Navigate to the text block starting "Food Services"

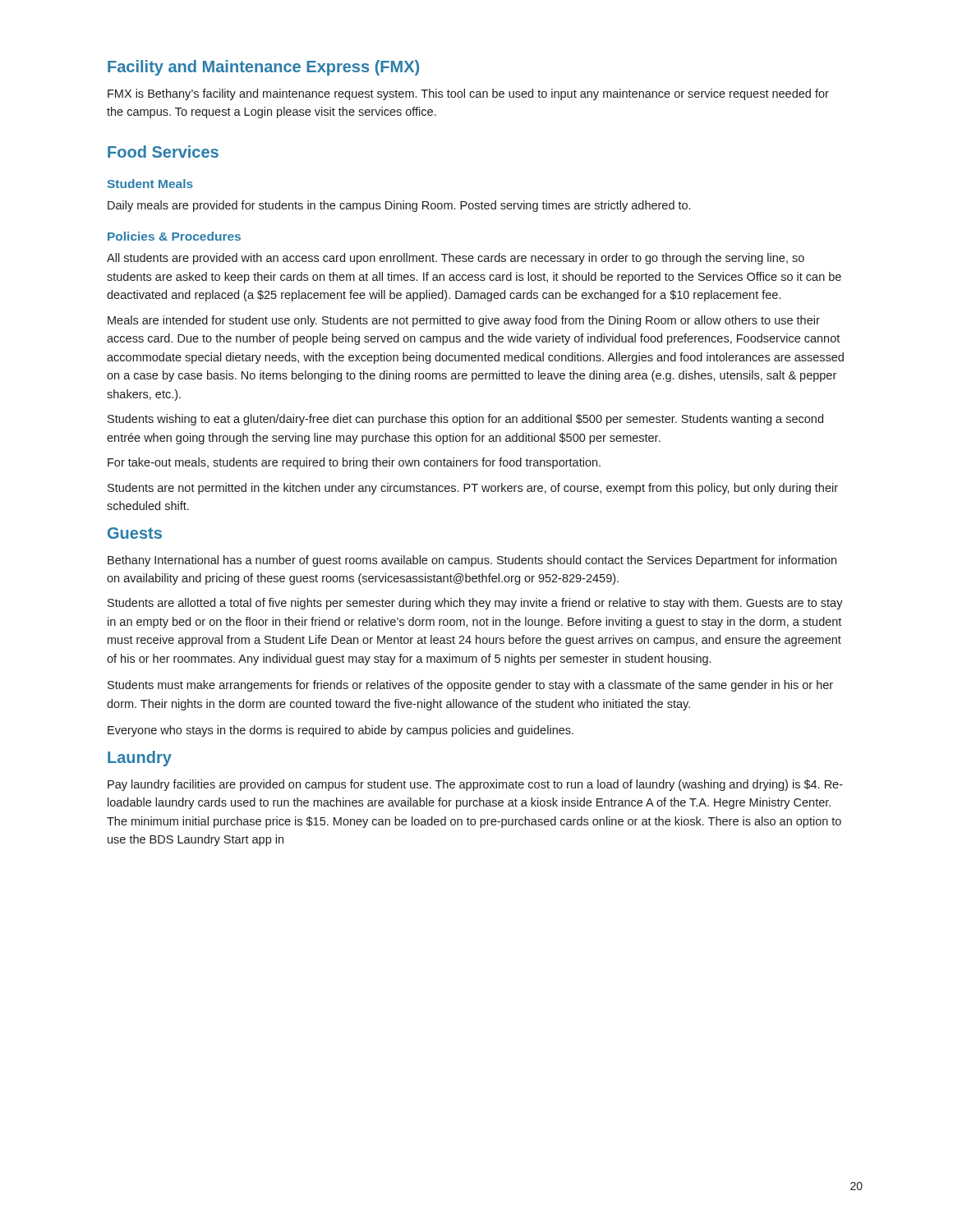pyautogui.click(x=163, y=152)
